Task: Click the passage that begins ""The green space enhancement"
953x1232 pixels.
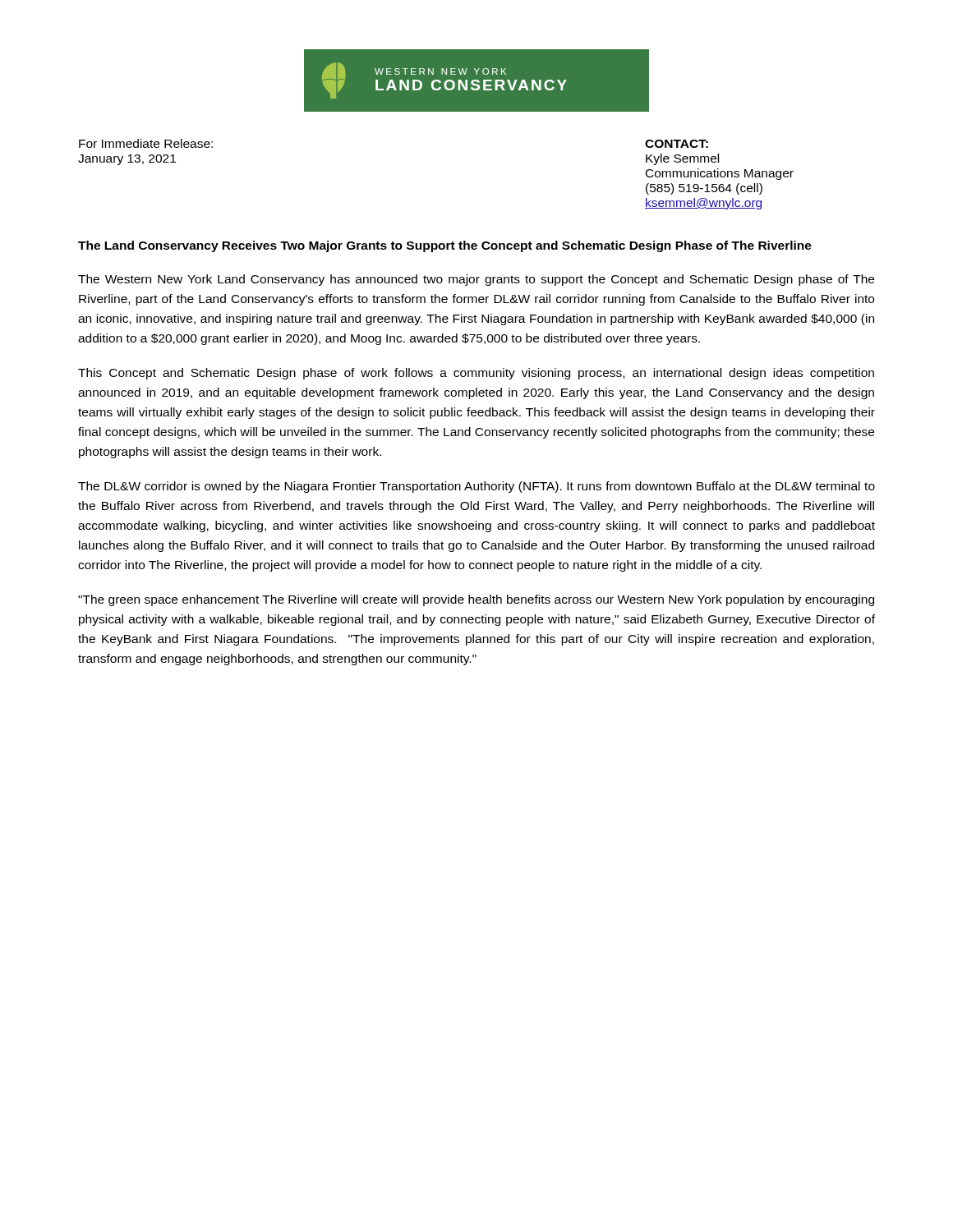Action: point(476,629)
